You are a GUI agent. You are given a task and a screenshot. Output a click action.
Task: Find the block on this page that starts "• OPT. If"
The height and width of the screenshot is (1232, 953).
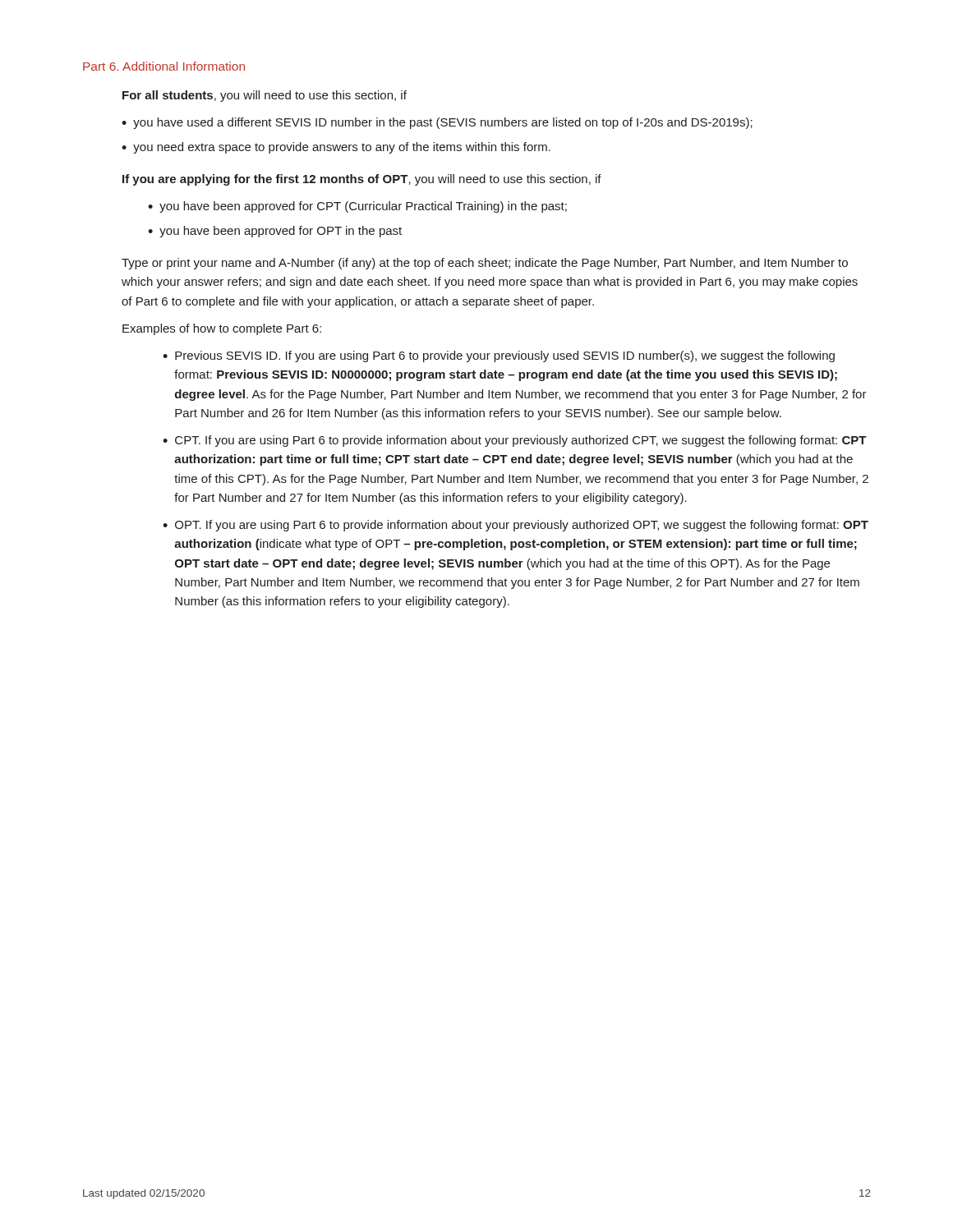[517, 563]
